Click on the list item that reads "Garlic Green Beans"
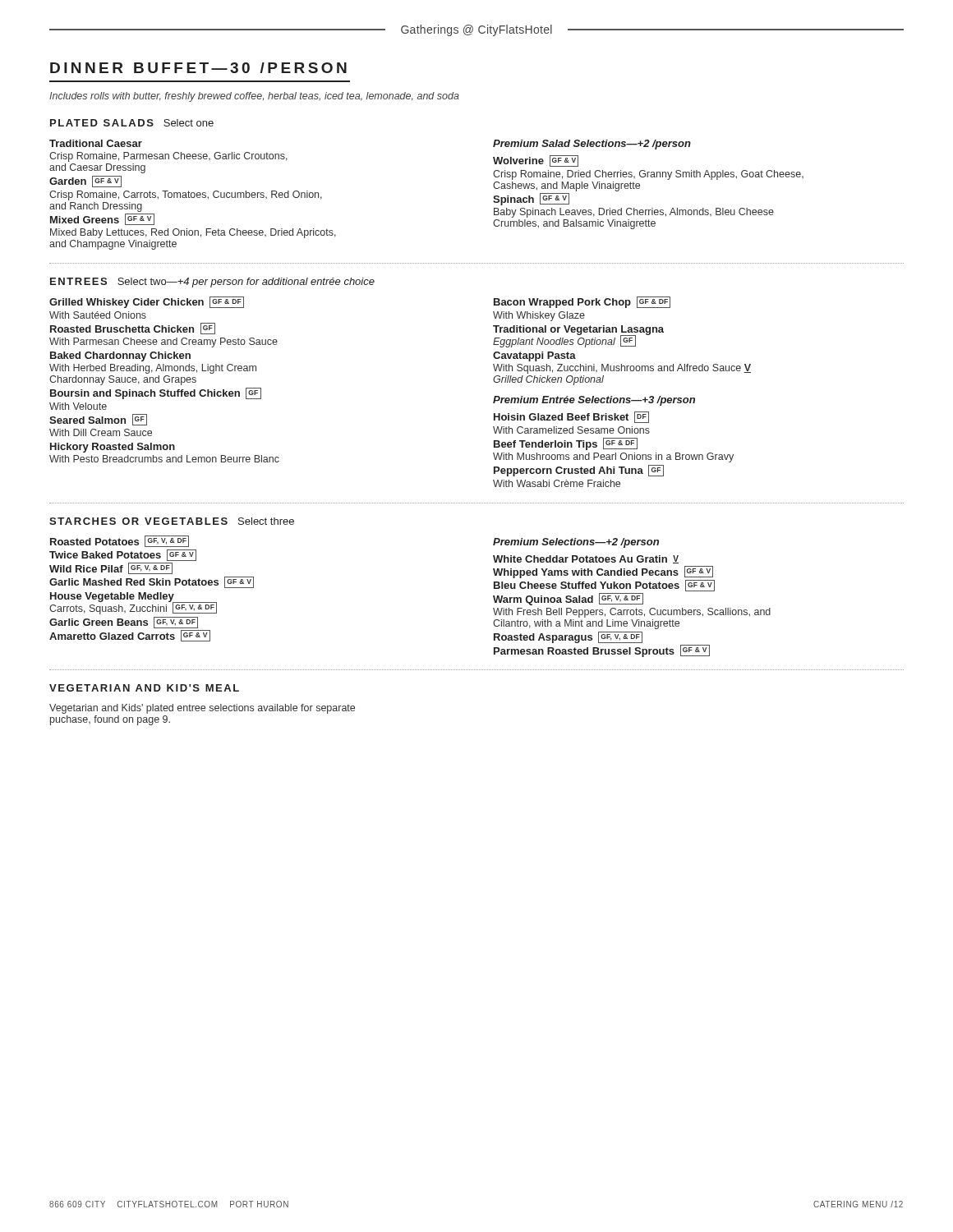This screenshot has height=1232, width=953. click(x=124, y=623)
